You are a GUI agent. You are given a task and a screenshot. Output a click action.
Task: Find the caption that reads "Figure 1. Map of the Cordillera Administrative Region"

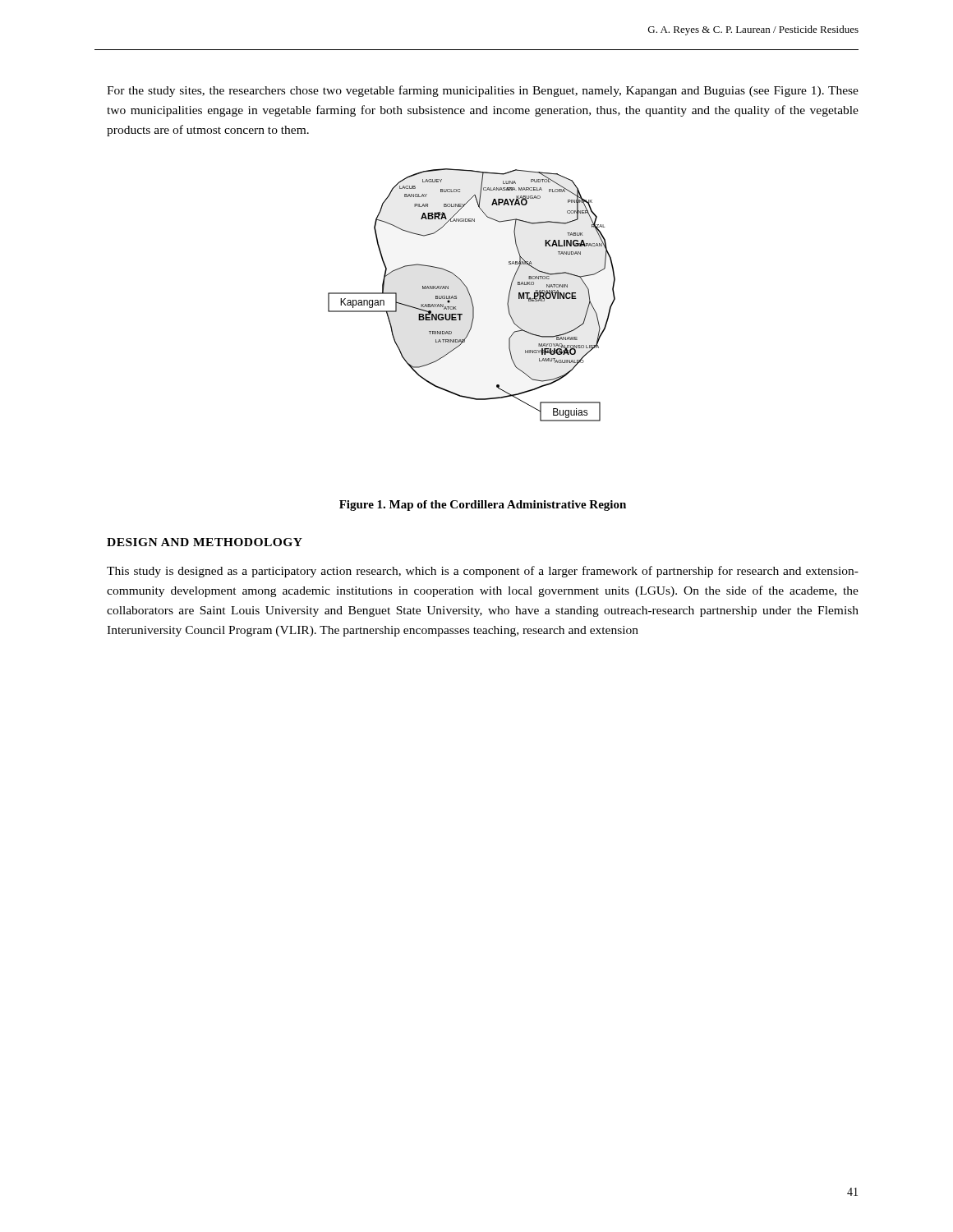click(x=483, y=504)
